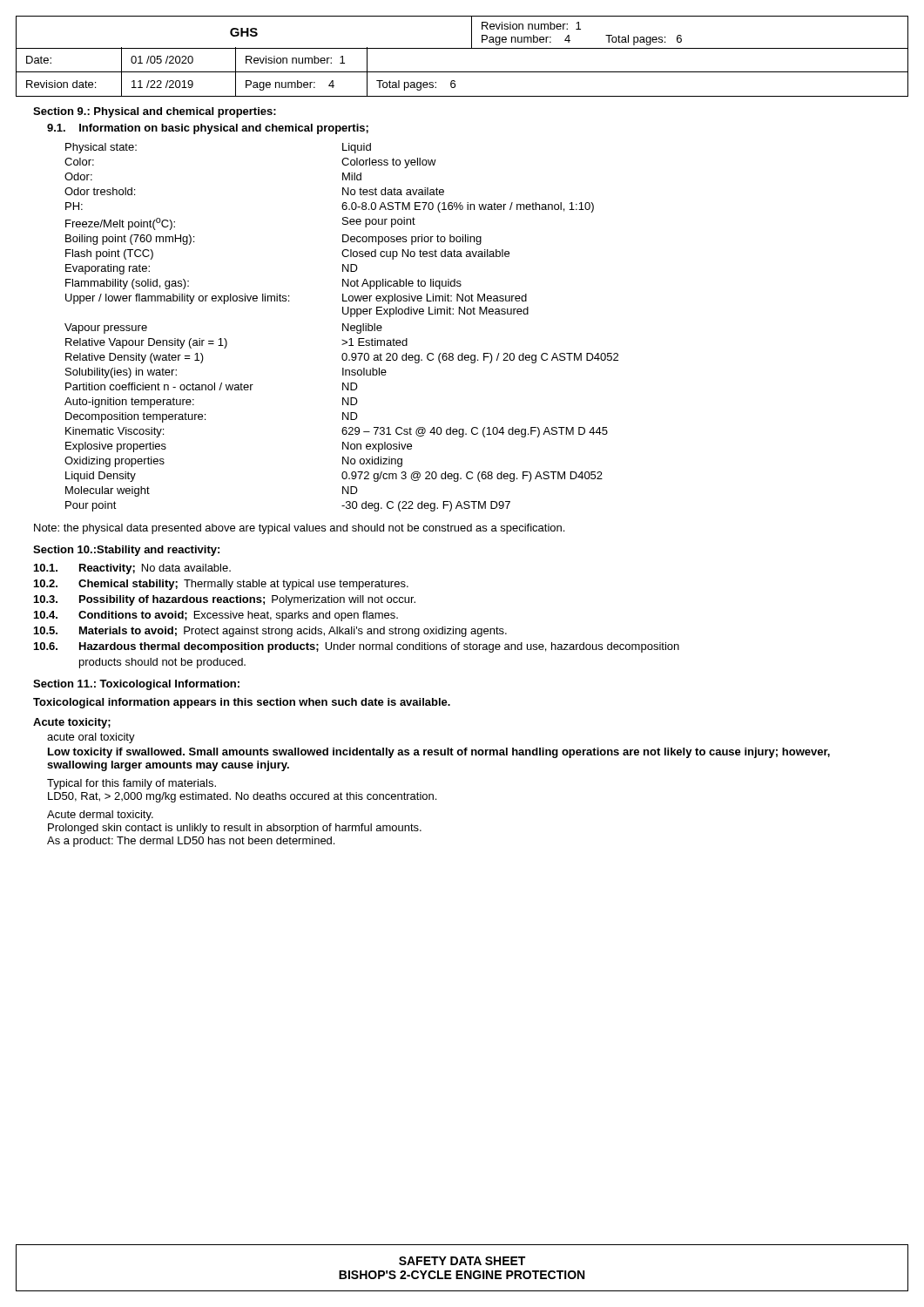
Task: Point to the block beginning "6. Hazardous thermal decomposition products;"
Action: click(x=356, y=646)
